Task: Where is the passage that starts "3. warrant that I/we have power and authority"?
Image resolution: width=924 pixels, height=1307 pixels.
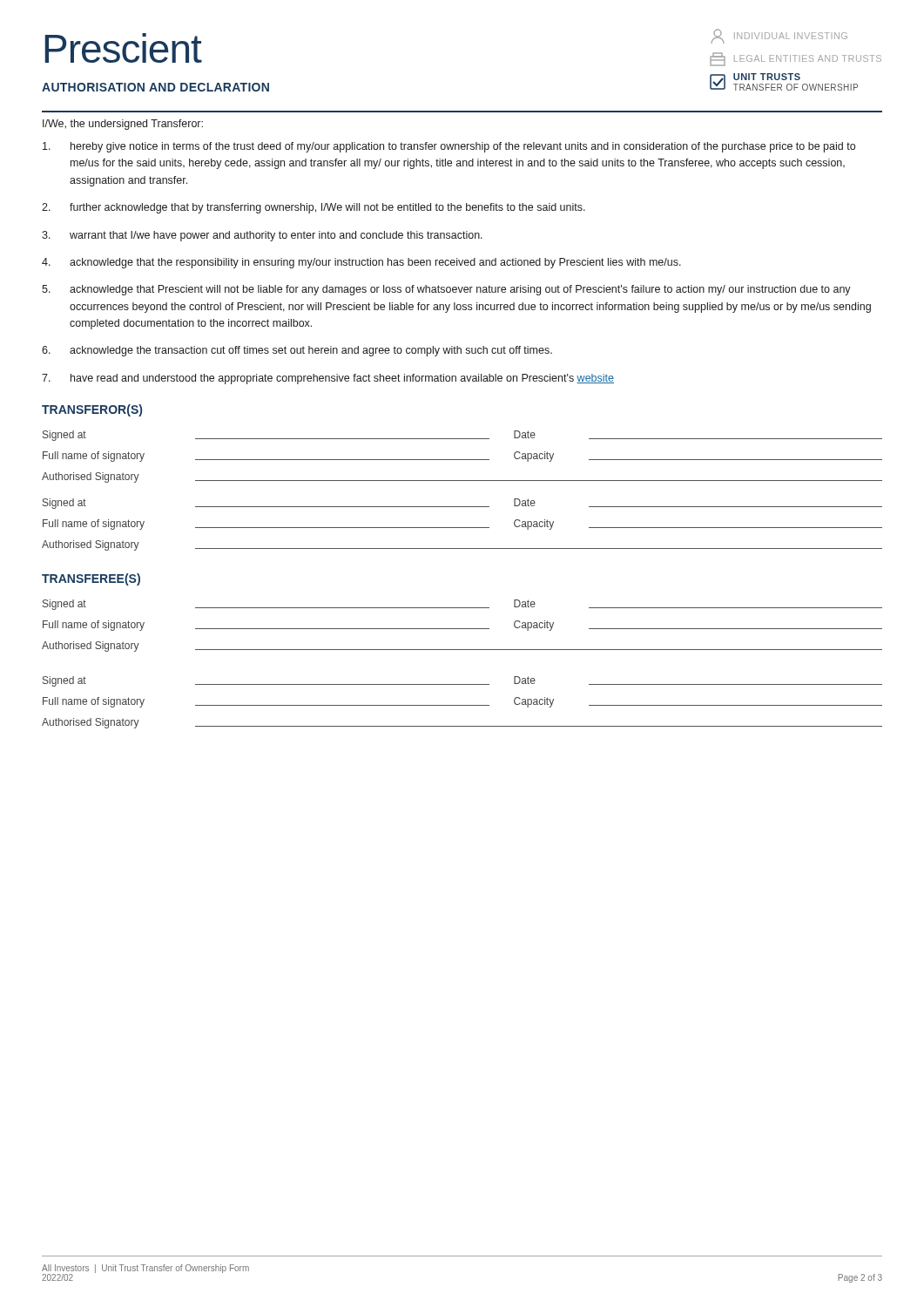Action: pos(462,235)
